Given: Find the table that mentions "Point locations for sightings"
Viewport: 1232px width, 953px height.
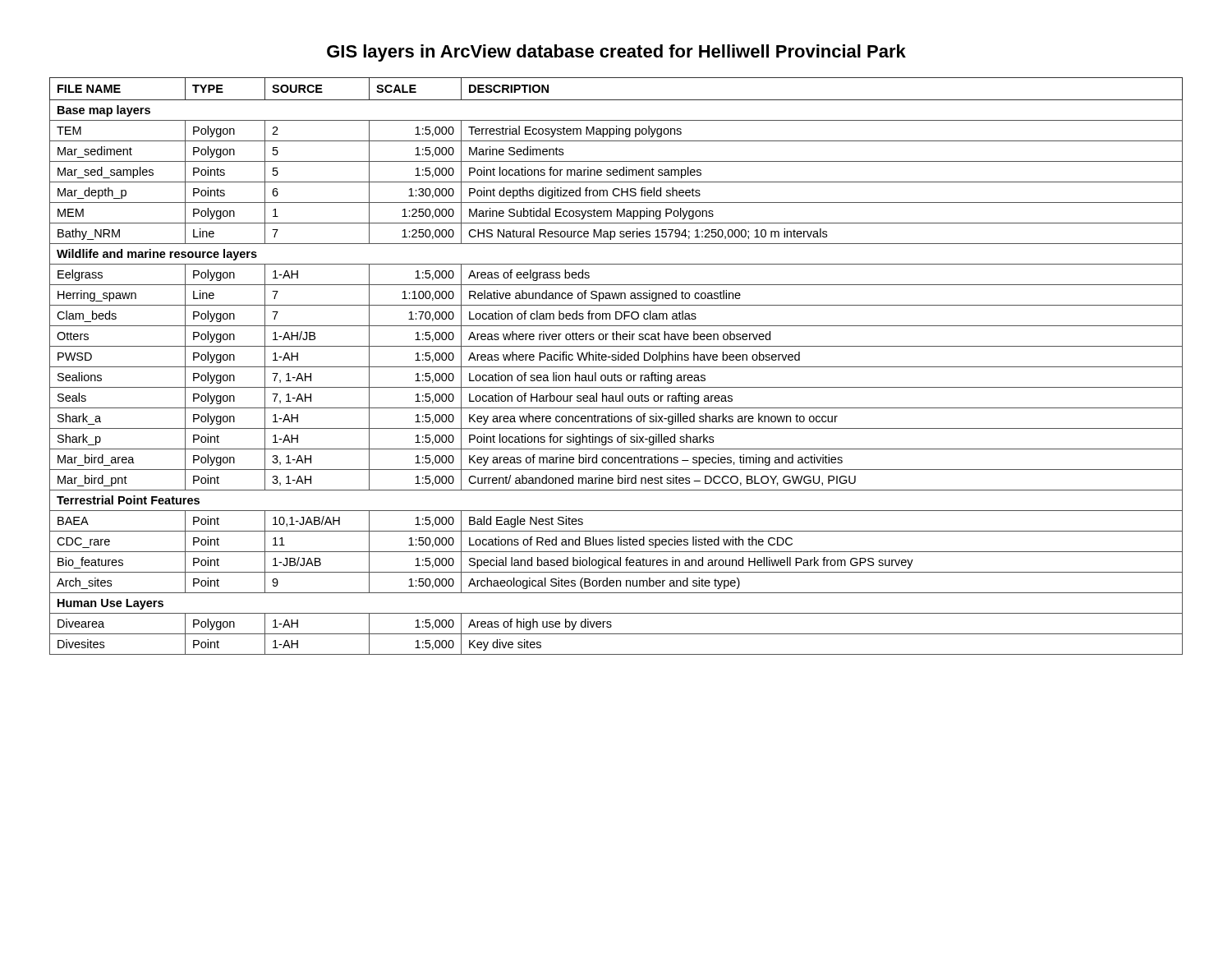Looking at the screenshot, I should (x=616, y=366).
